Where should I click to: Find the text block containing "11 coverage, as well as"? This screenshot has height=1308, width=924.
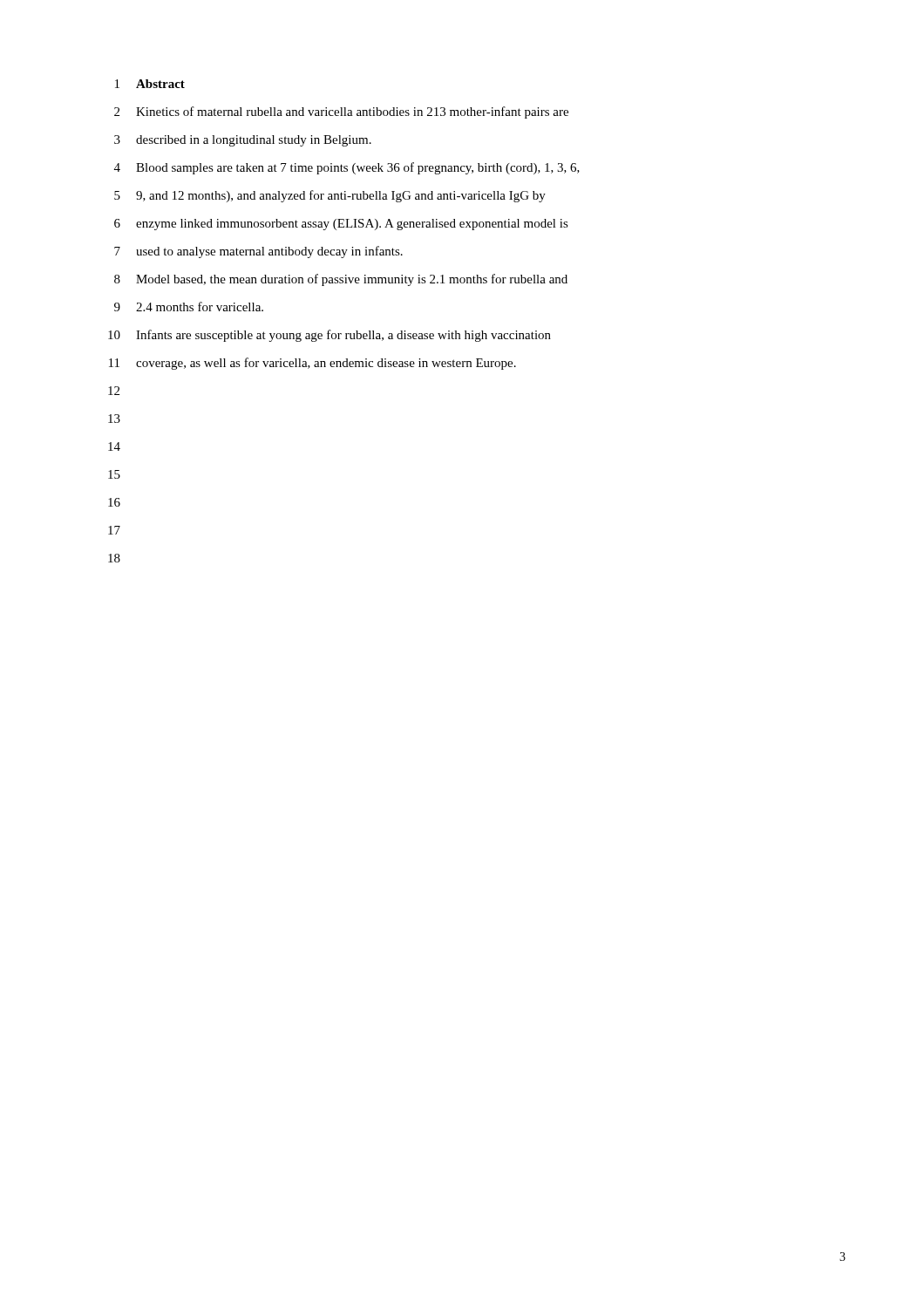466,363
